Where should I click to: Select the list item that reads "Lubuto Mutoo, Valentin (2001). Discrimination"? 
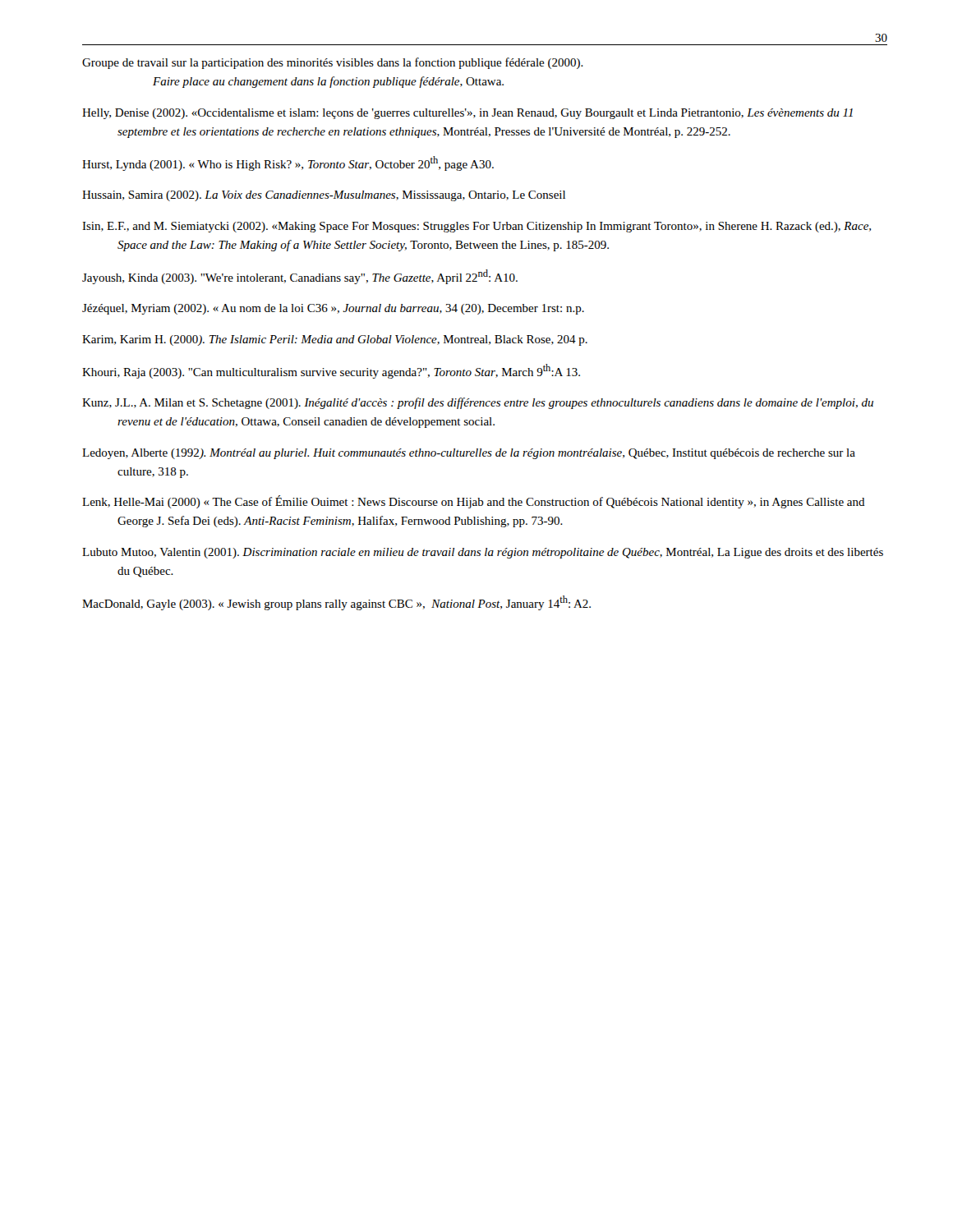point(485,562)
